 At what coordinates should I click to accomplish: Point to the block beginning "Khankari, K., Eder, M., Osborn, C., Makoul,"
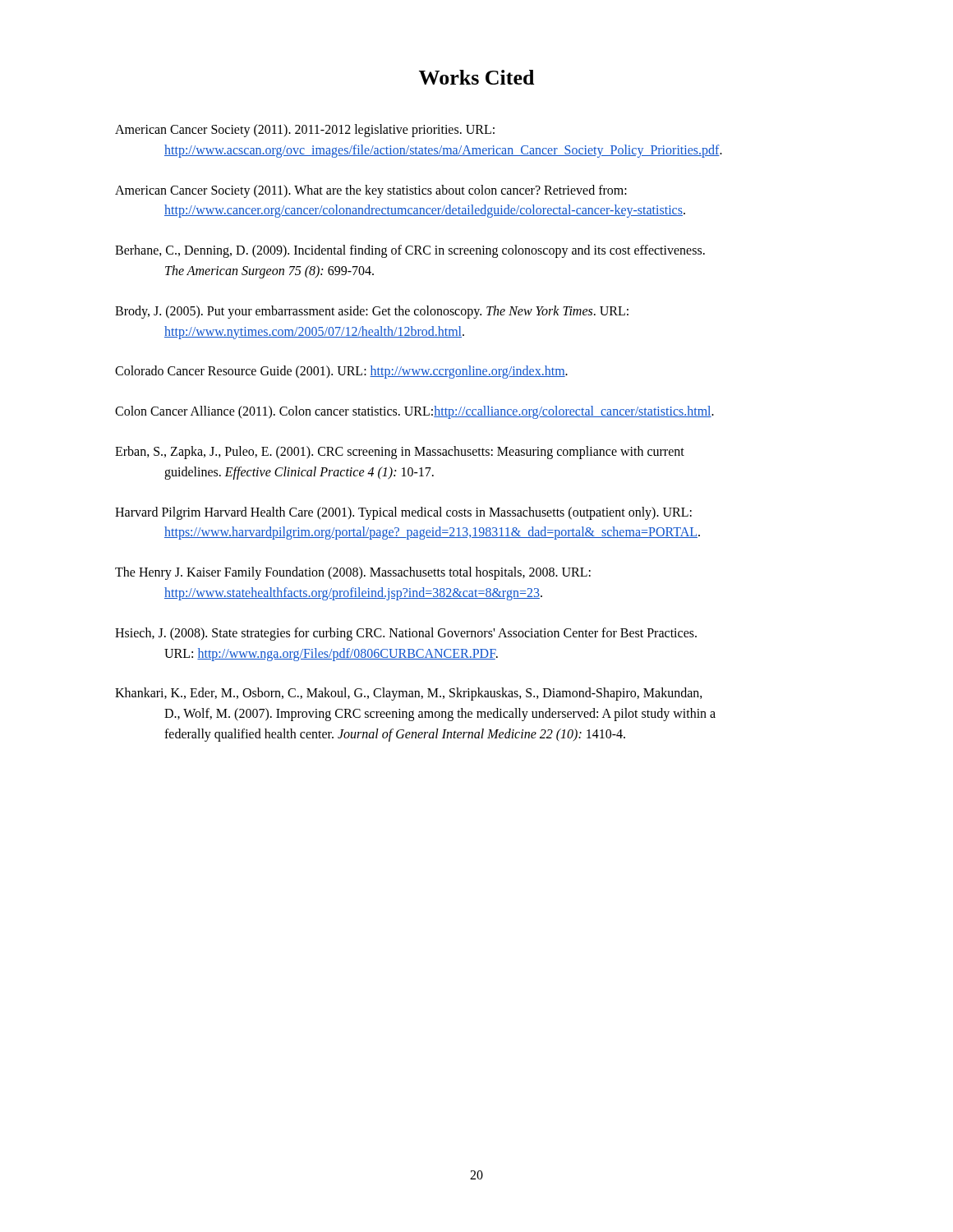click(476, 714)
